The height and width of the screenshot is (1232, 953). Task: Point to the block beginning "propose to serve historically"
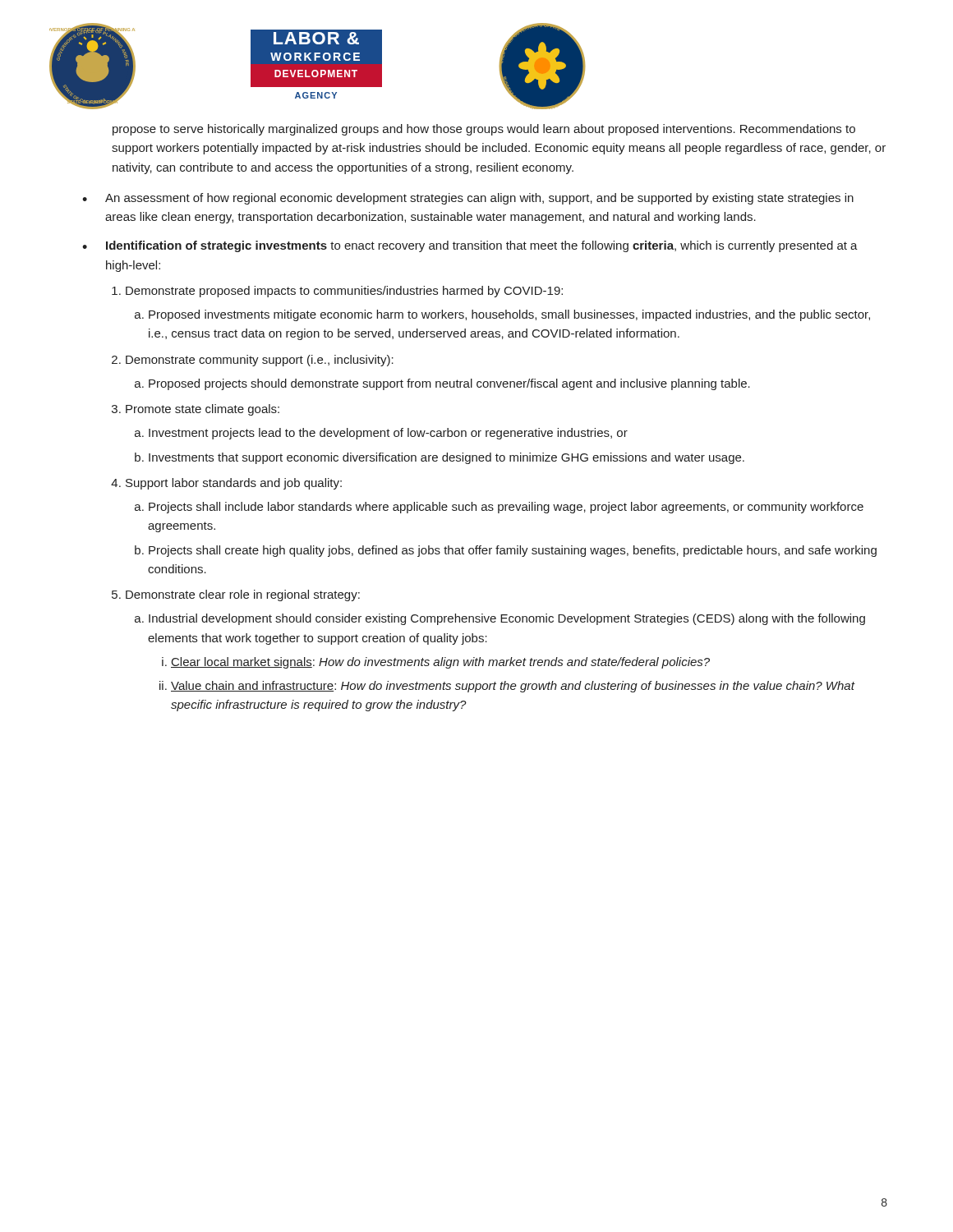[x=499, y=148]
